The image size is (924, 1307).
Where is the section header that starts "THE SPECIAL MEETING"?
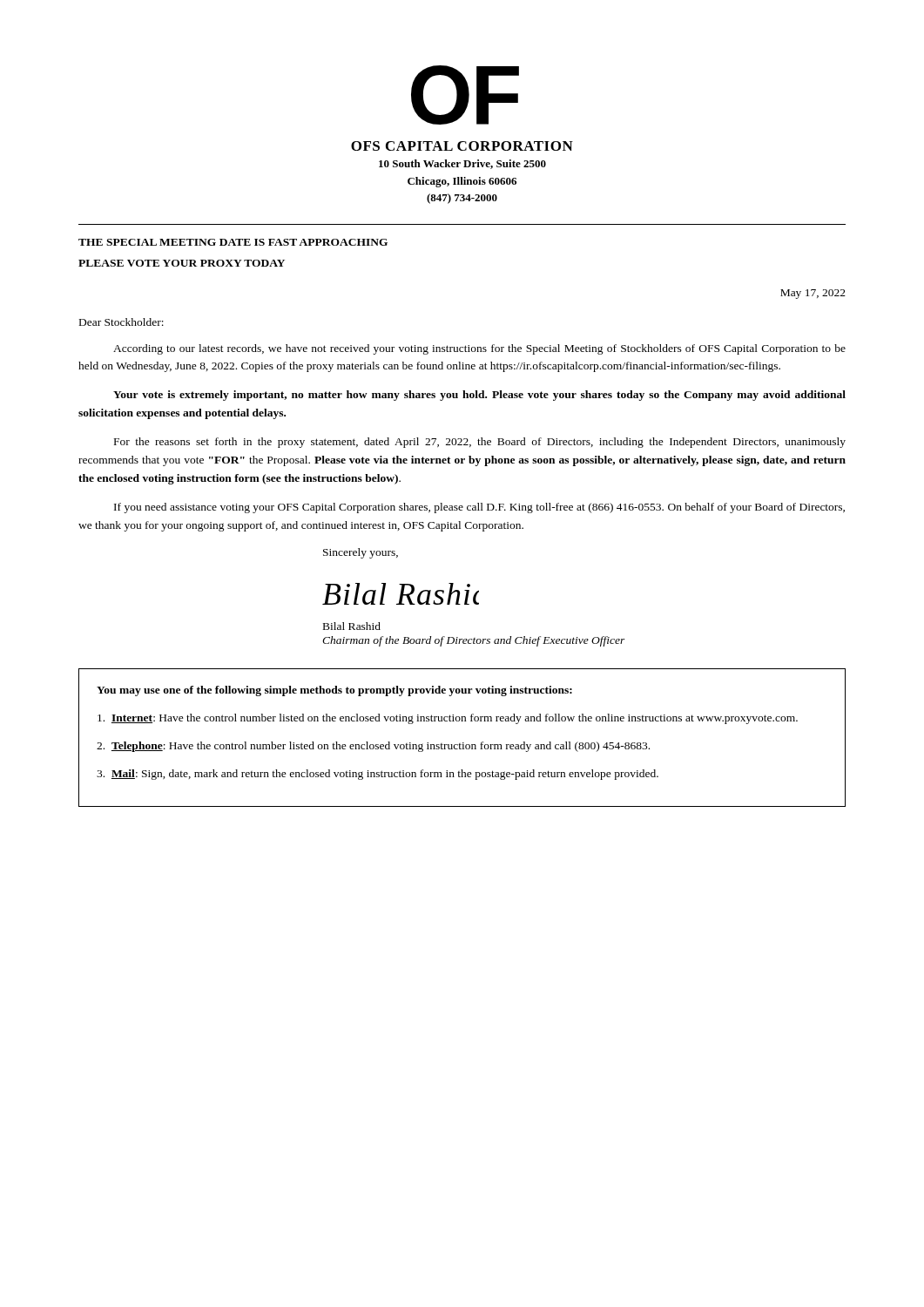pos(233,241)
